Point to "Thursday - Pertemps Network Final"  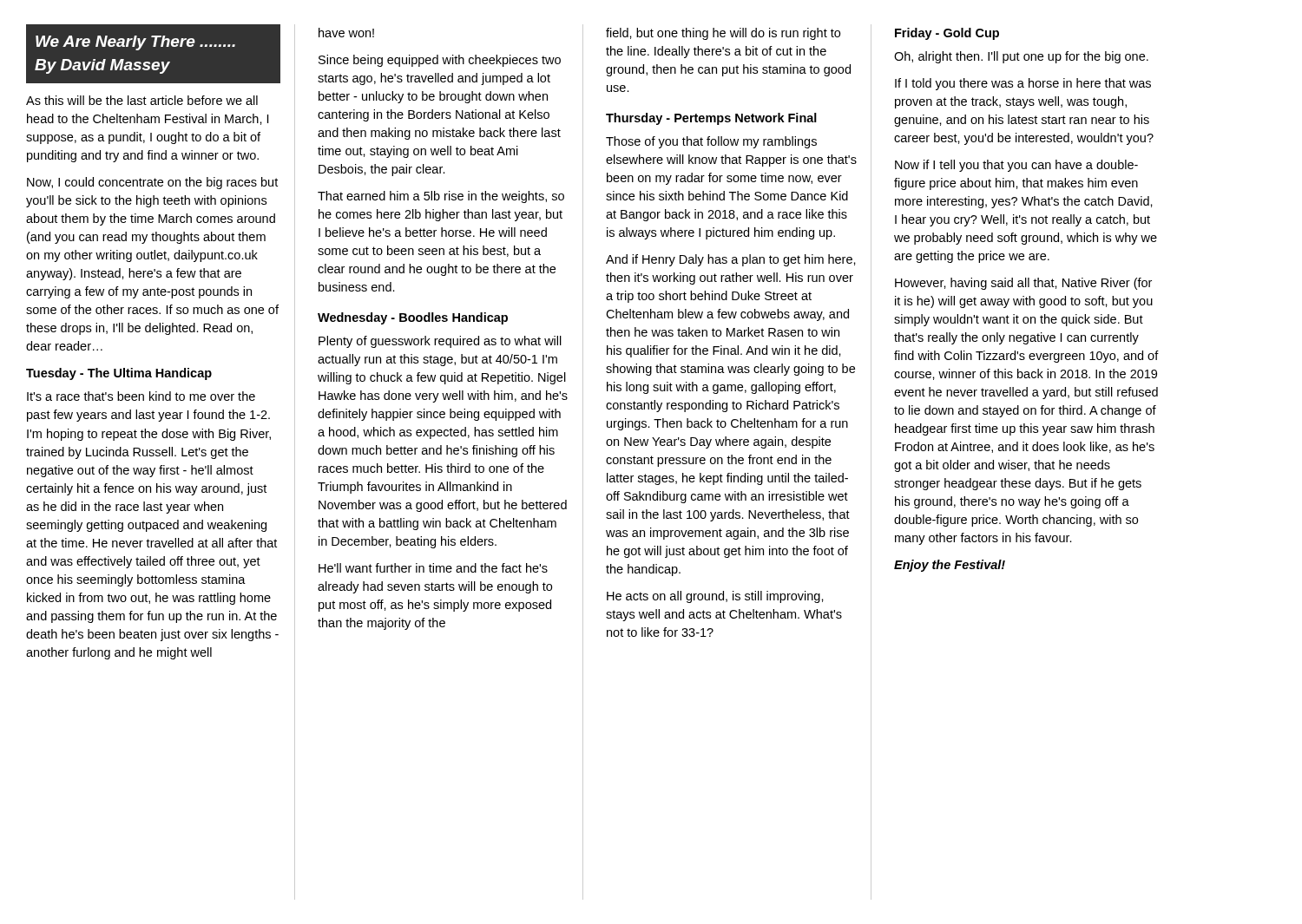point(731,119)
